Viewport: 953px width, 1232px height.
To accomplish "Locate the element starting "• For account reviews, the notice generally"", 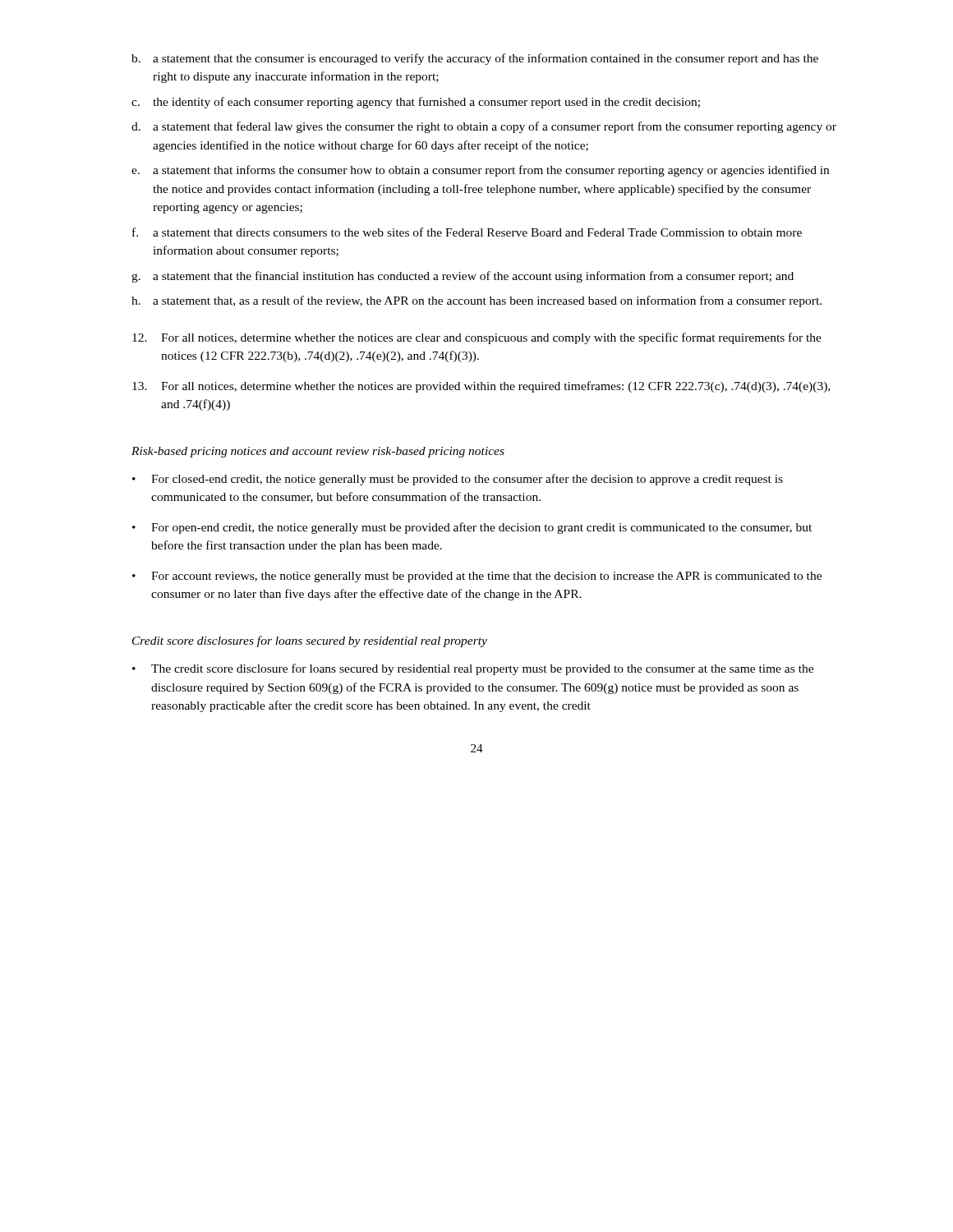I will point(485,585).
